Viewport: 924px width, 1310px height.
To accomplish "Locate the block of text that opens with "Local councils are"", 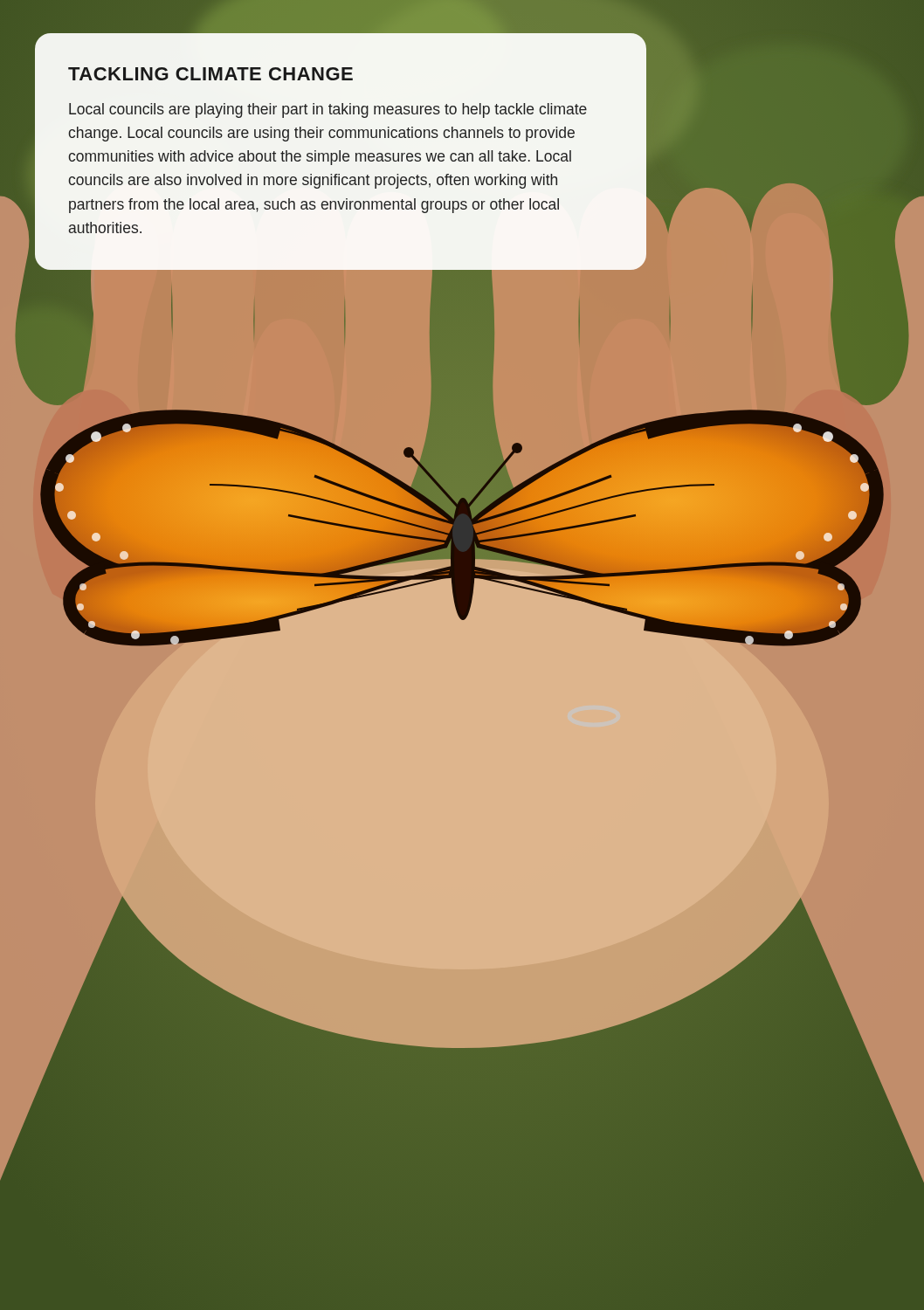I will 328,168.
